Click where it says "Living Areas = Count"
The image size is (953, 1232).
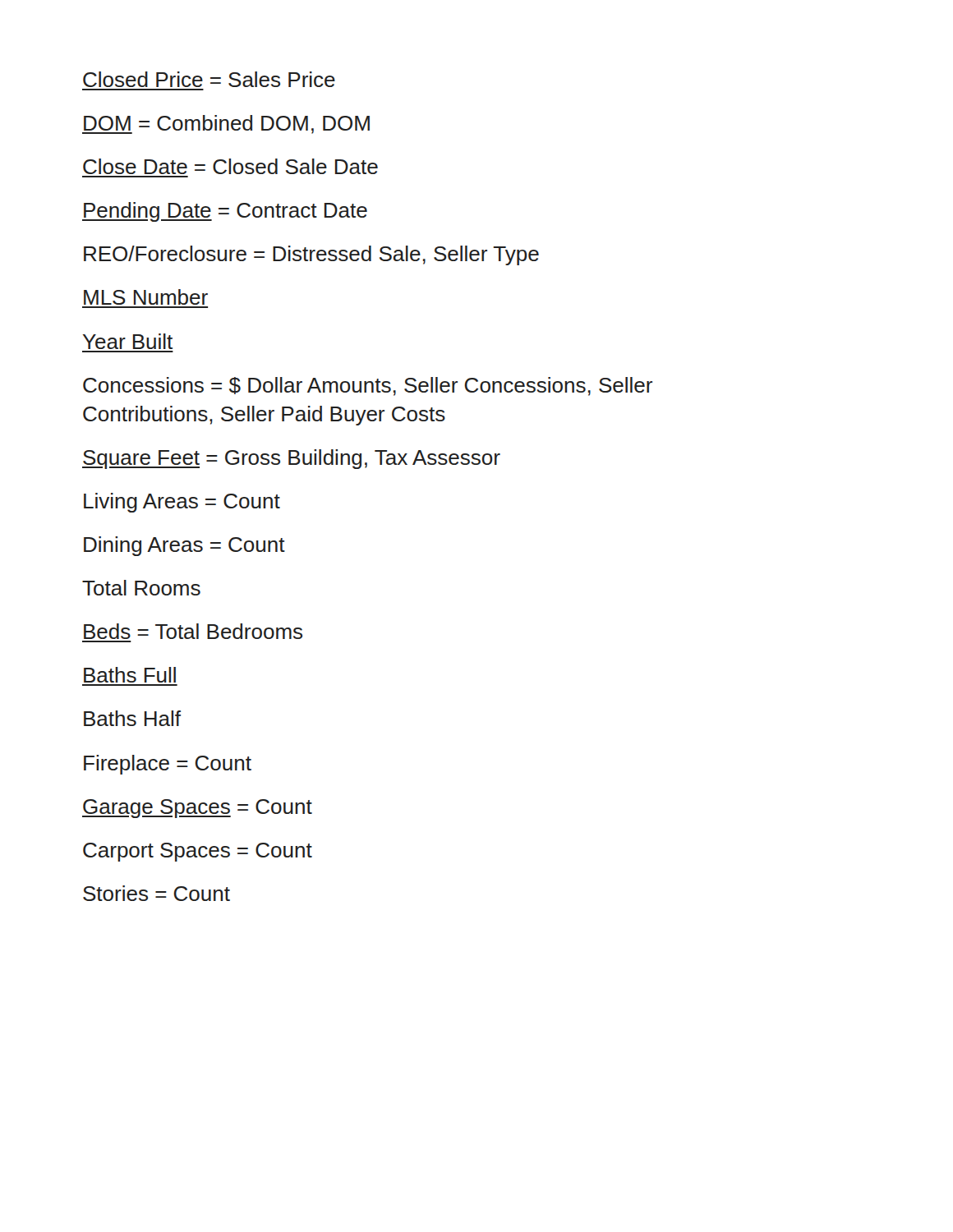181,501
